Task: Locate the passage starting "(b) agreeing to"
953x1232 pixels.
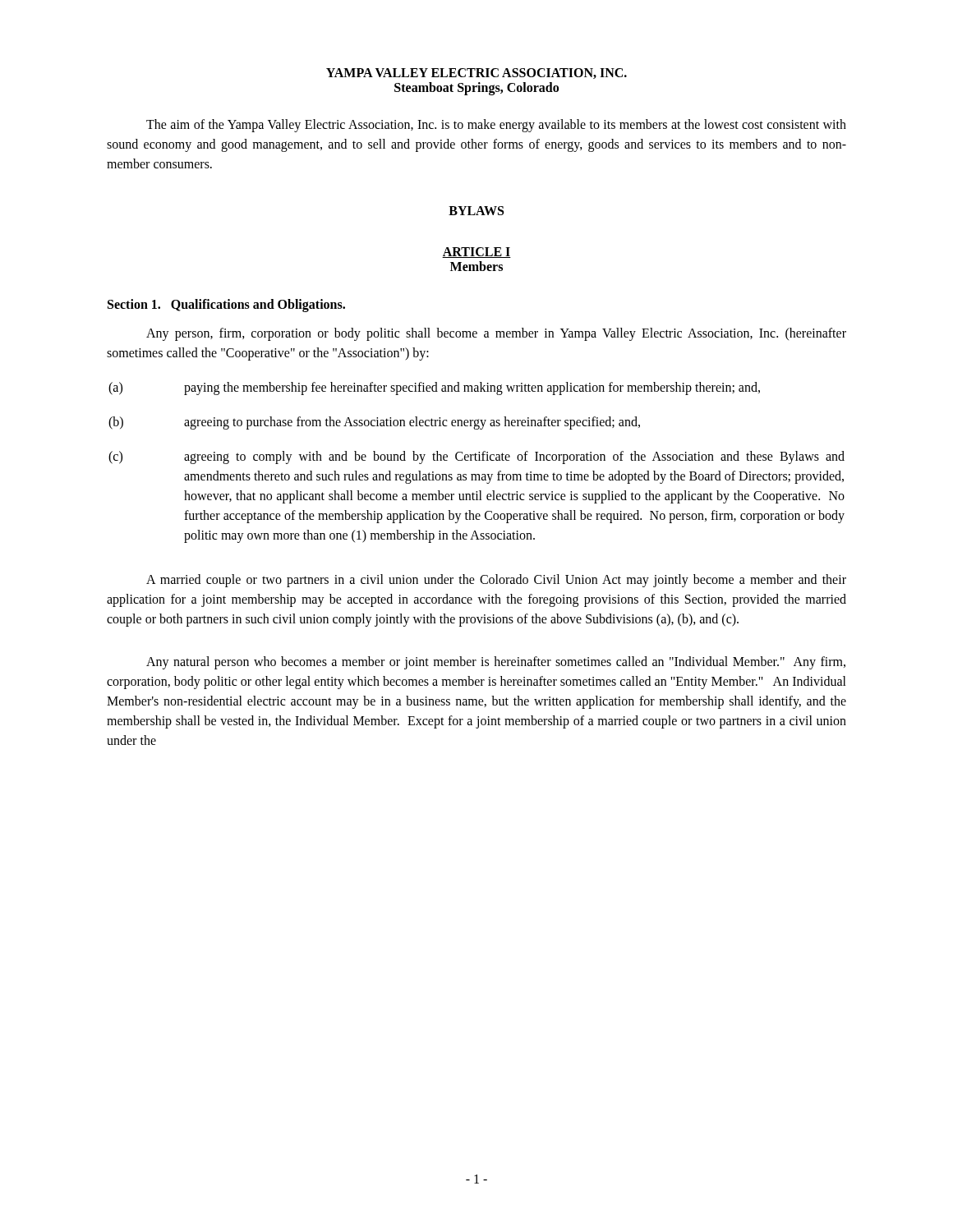Action: [x=476, y=422]
